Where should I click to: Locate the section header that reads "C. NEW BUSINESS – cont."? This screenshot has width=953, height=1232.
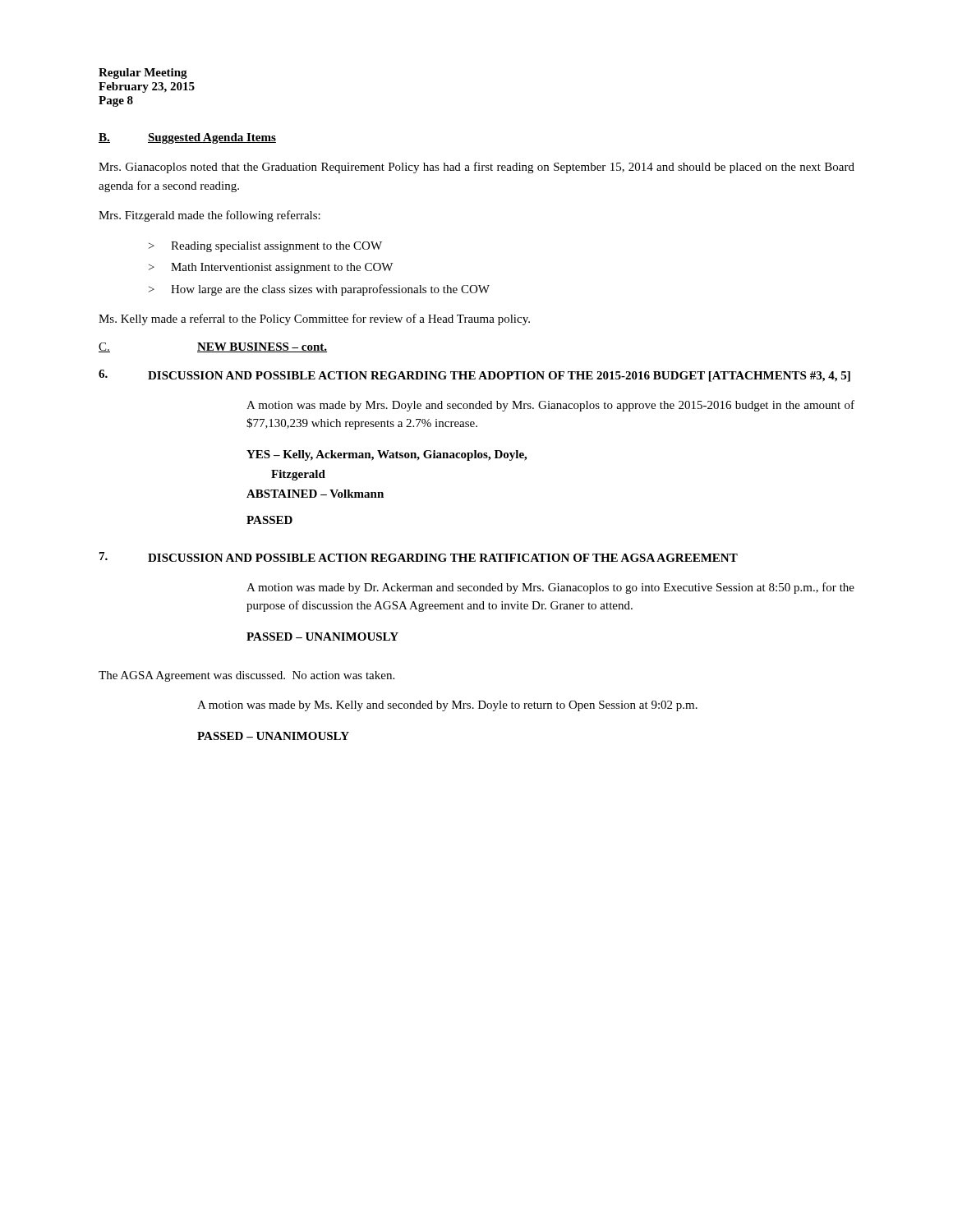coord(213,347)
